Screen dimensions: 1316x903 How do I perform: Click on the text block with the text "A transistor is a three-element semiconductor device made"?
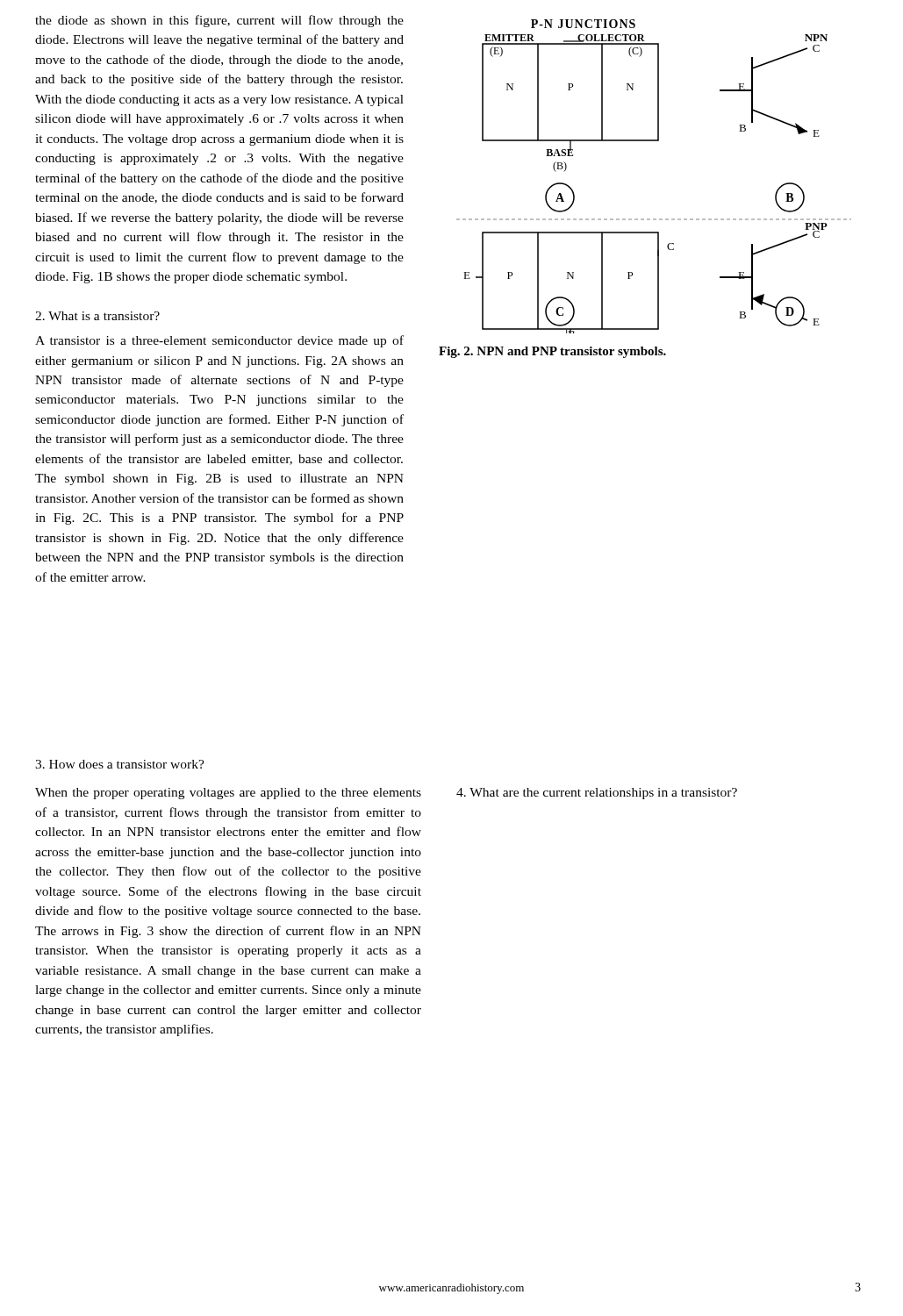coord(219,458)
